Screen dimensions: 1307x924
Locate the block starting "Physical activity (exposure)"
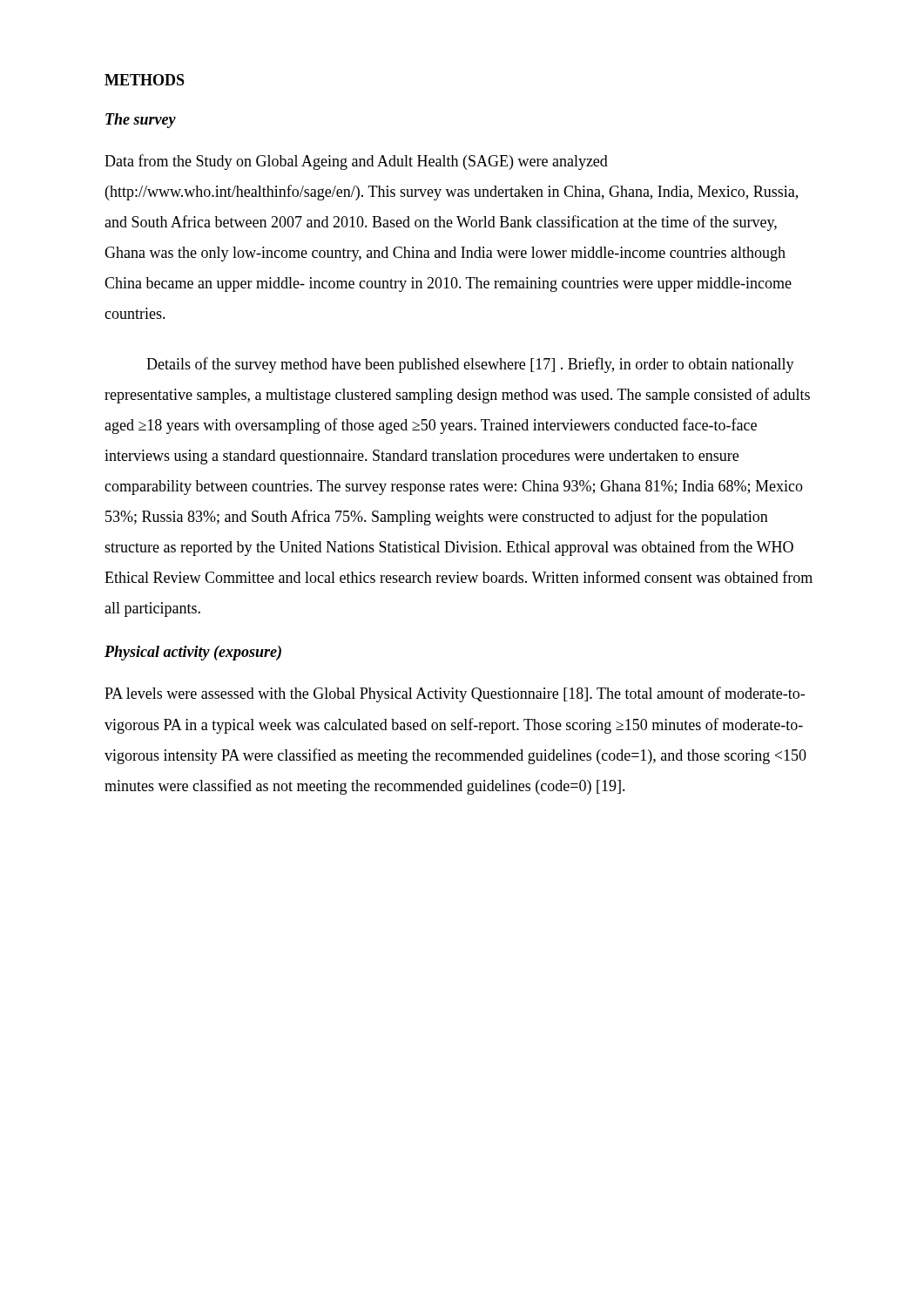tap(193, 652)
